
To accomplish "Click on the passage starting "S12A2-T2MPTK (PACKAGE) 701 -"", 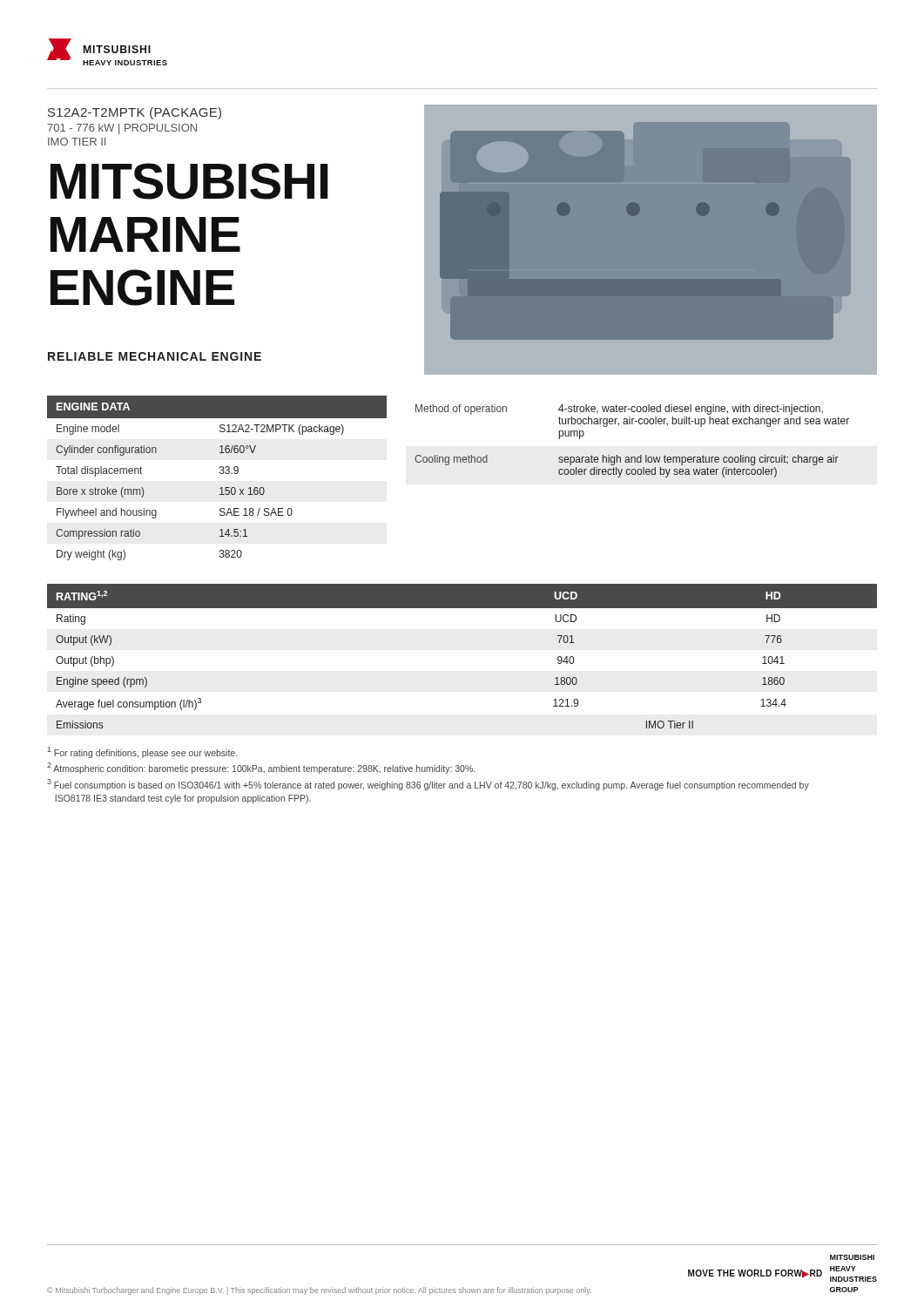I will point(135,113).
